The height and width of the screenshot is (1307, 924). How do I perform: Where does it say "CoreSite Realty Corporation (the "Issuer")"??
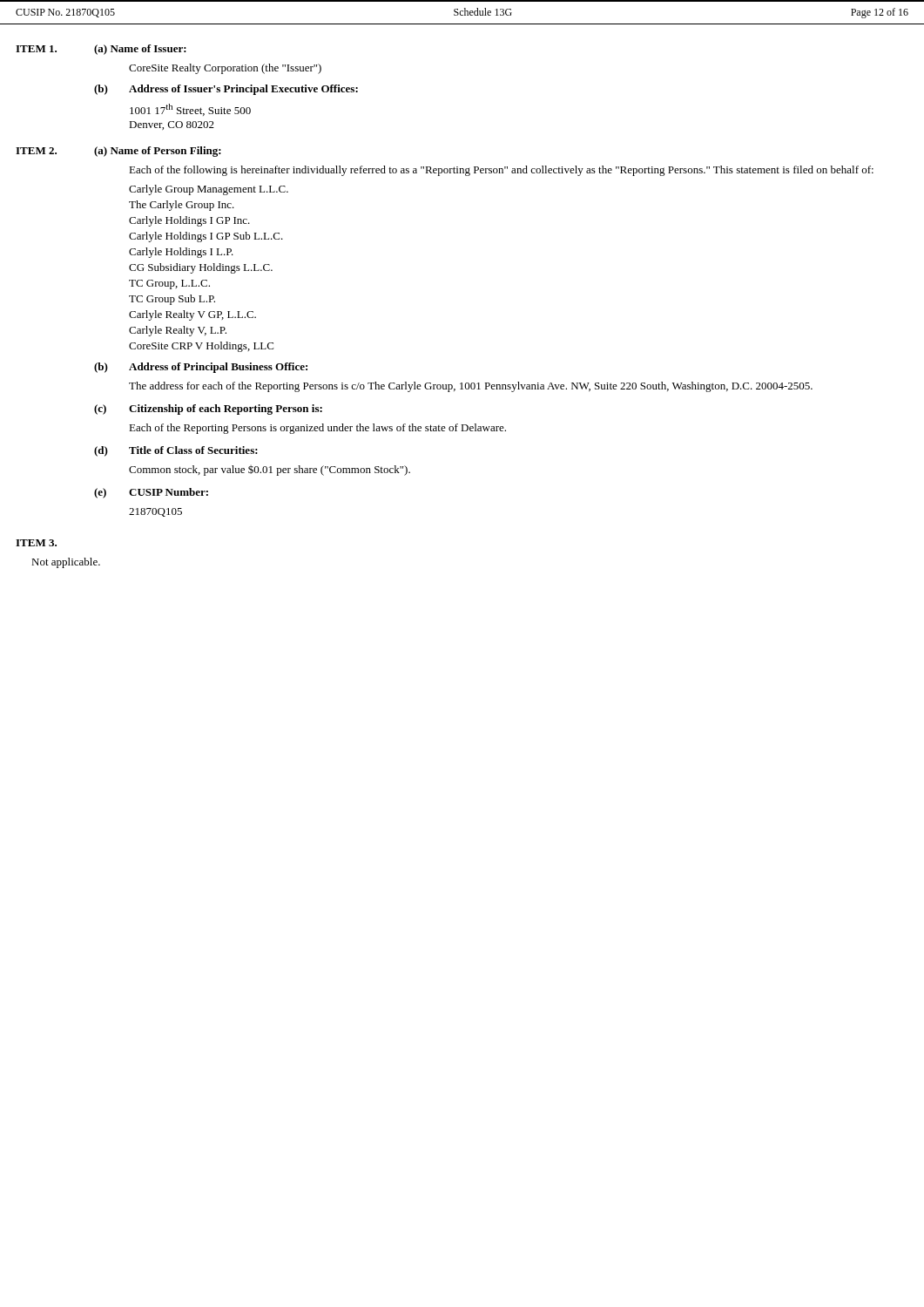pyautogui.click(x=225, y=68)
